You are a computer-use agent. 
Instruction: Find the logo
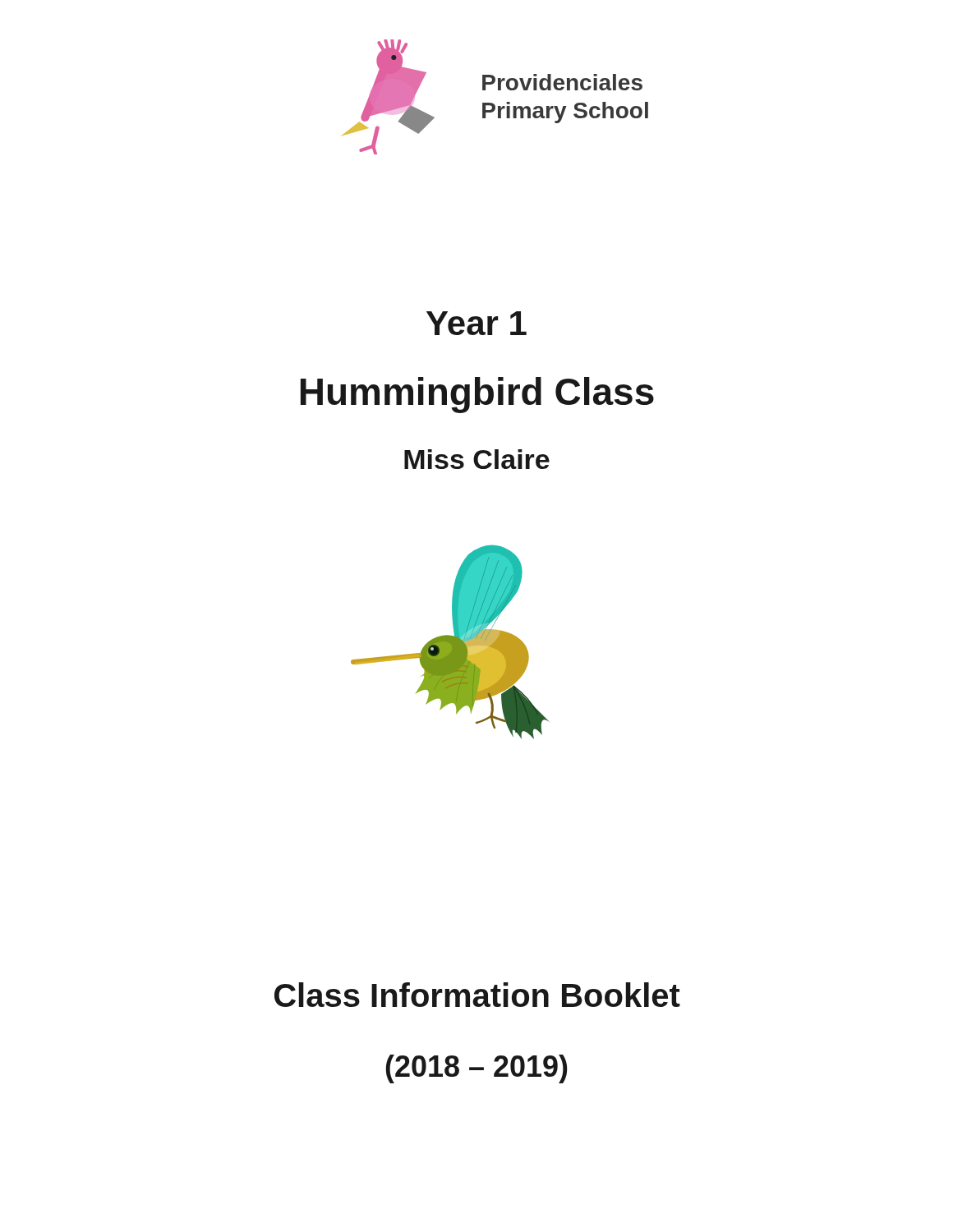(476, 97)
